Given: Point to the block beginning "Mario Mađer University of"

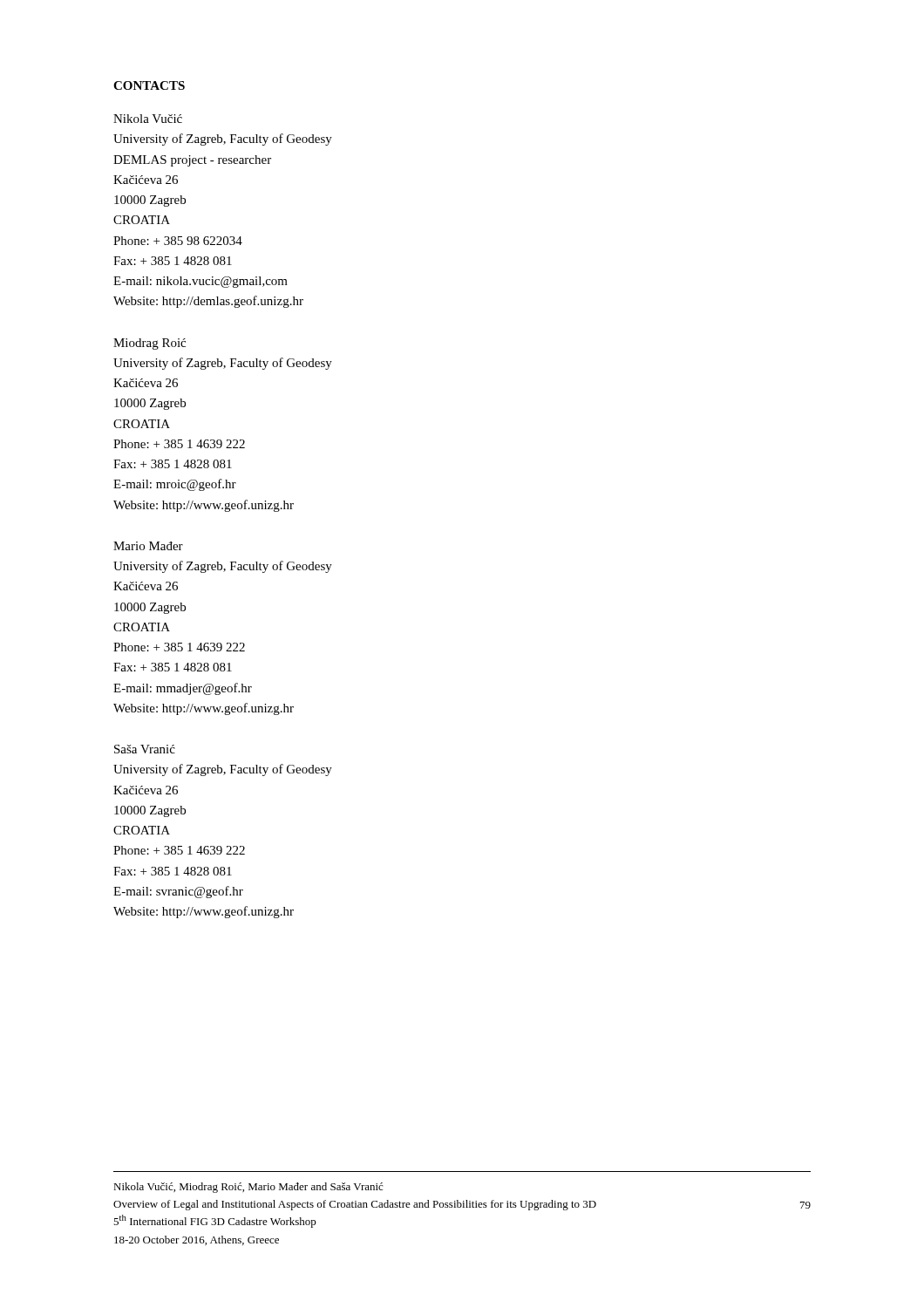Looking at the screenshot, I should click(x=148, y=546).
